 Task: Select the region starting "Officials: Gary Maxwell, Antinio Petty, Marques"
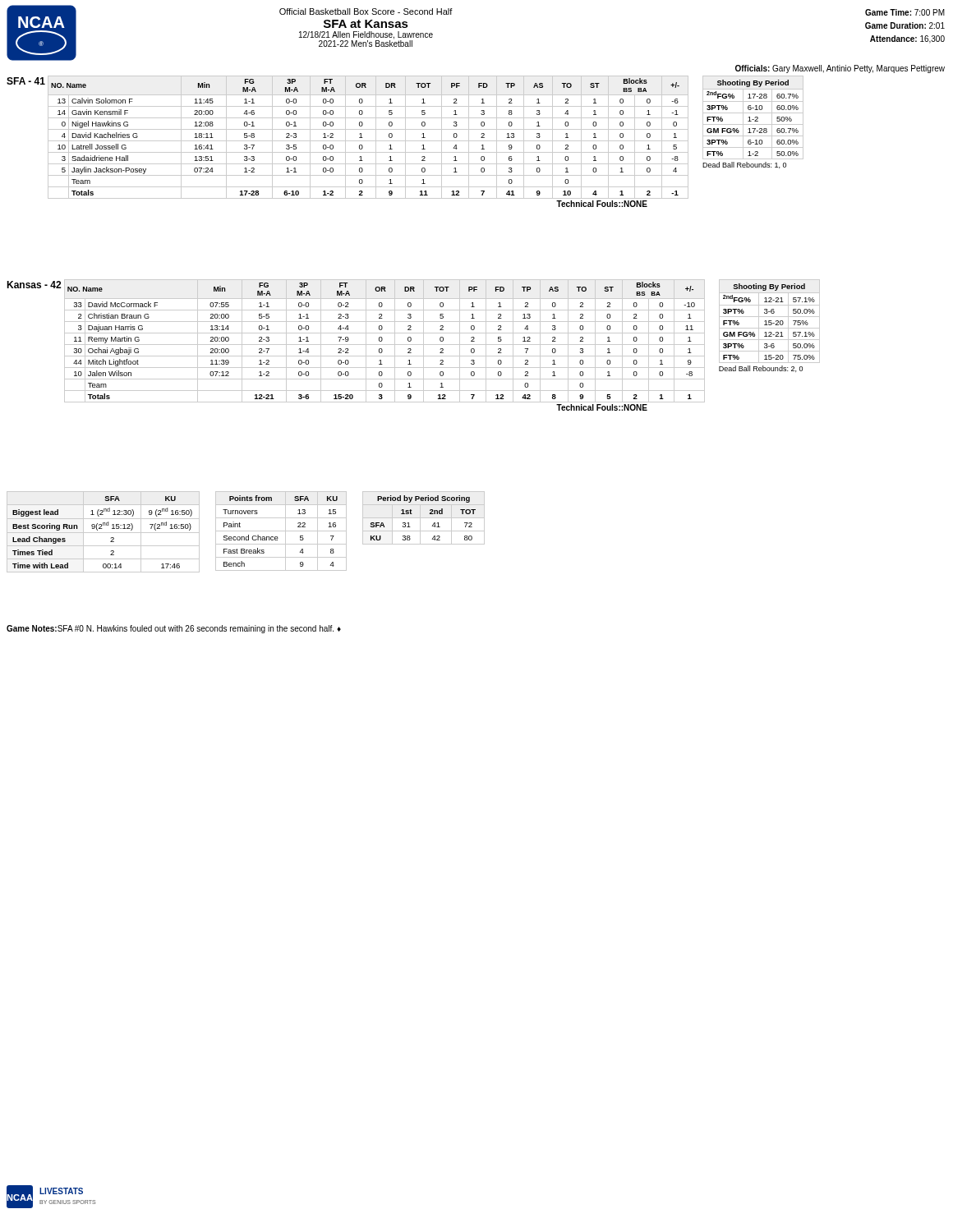(840, 69)
